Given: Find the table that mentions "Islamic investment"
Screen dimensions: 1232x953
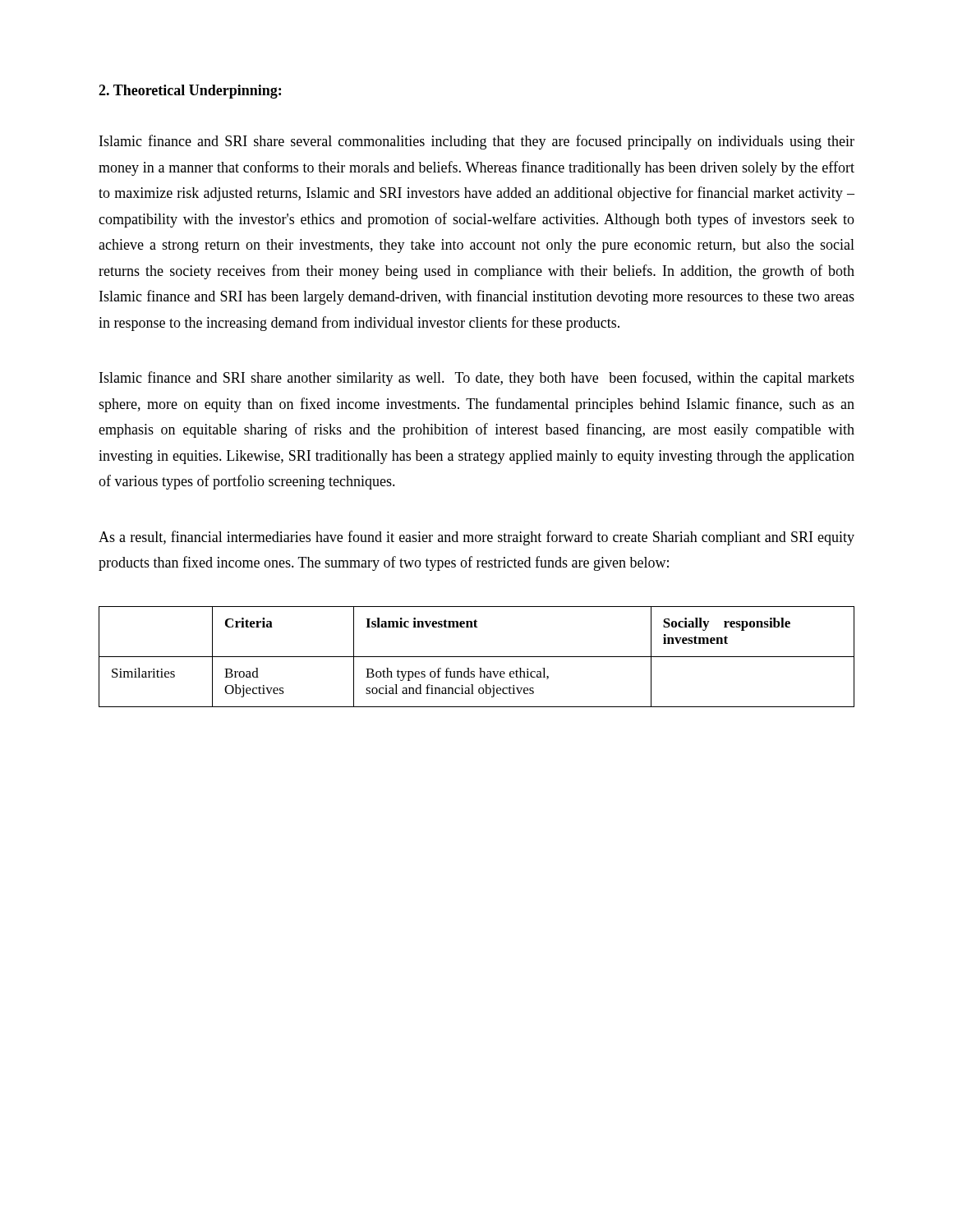Looking at the screenshot, I should point(476,656).
